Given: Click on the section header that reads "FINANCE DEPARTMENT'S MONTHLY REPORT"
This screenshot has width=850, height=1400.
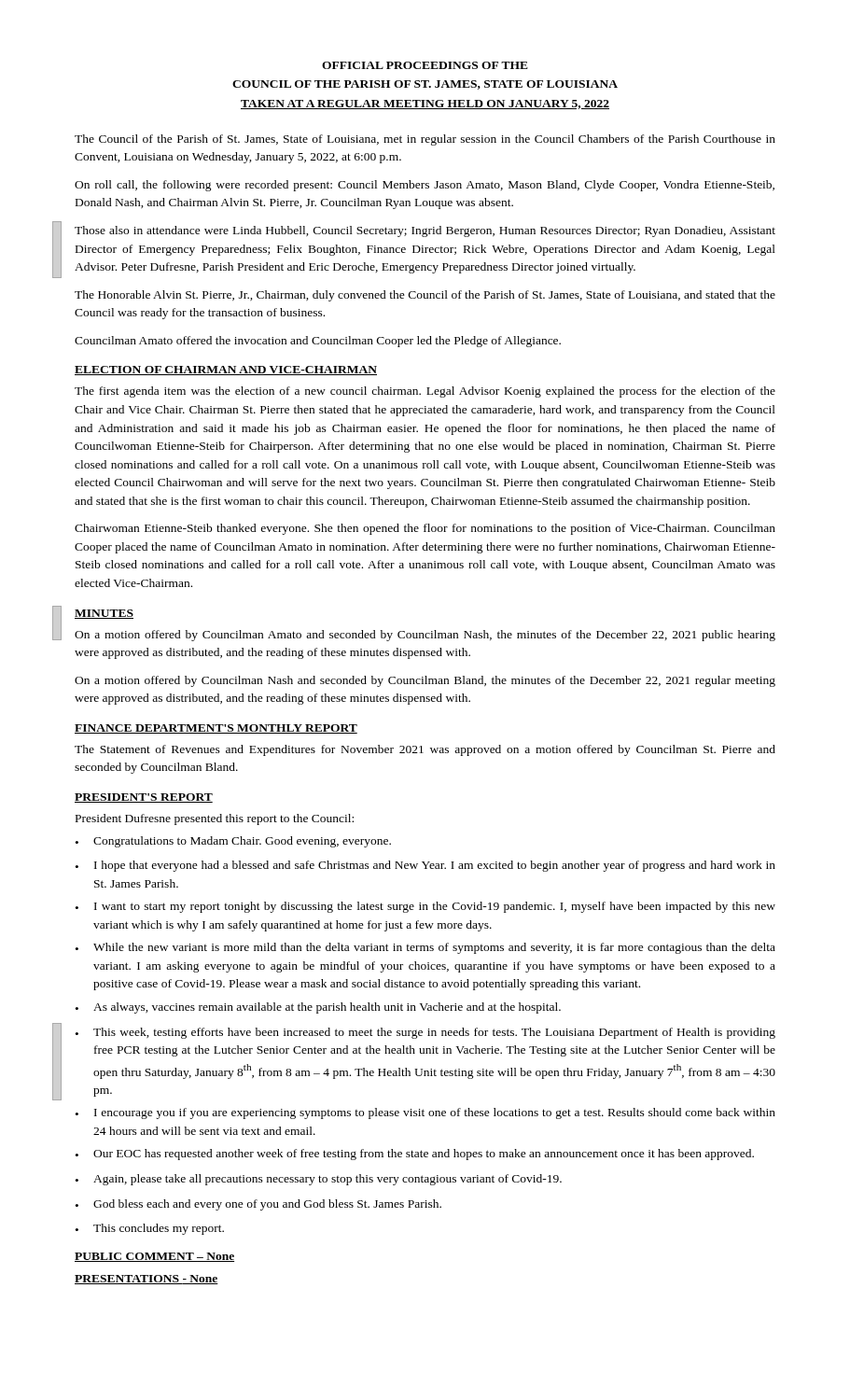Looking at the screenshot, I should [216, 727].
